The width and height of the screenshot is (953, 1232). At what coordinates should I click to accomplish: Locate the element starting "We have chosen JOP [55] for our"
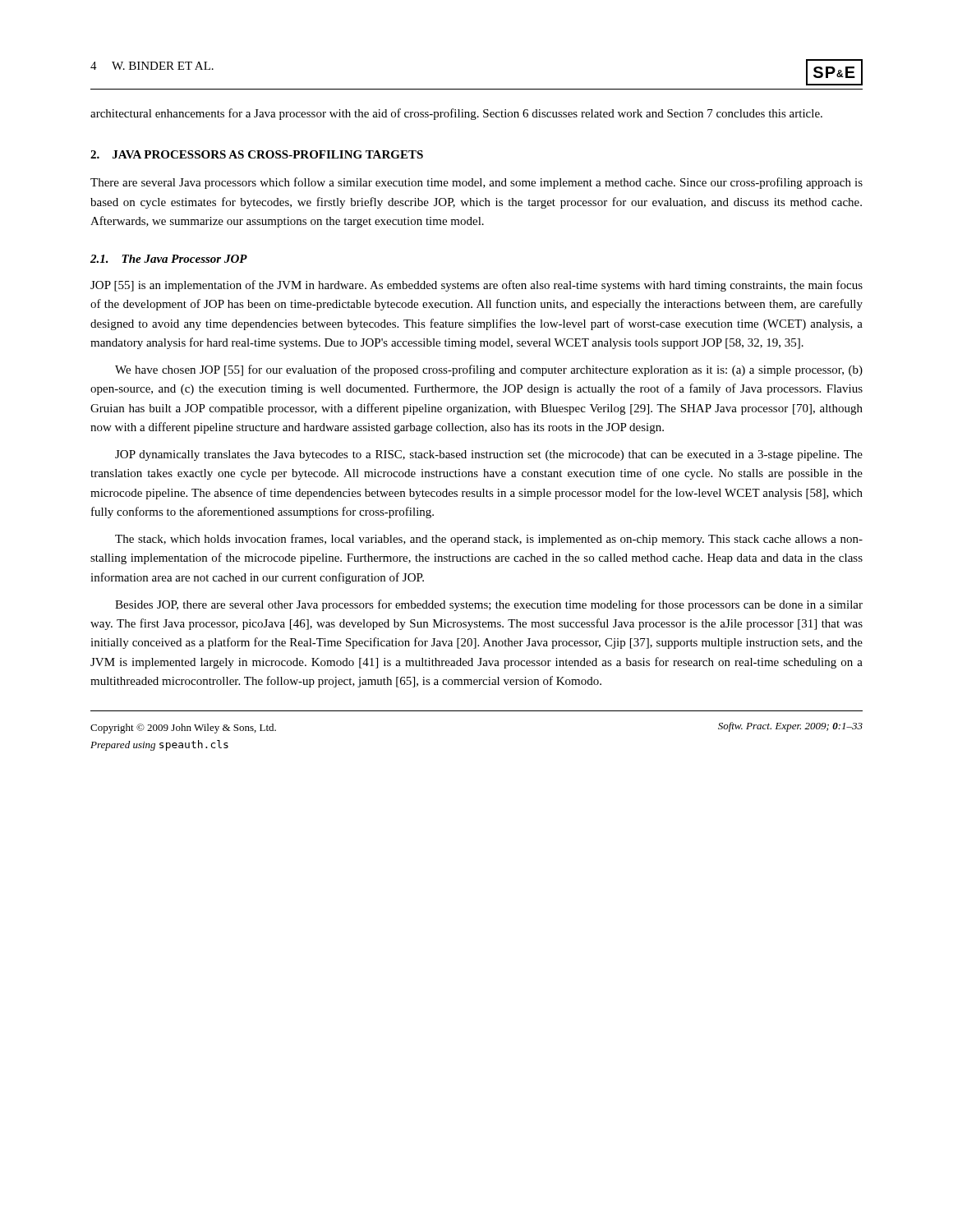point(476,398)
